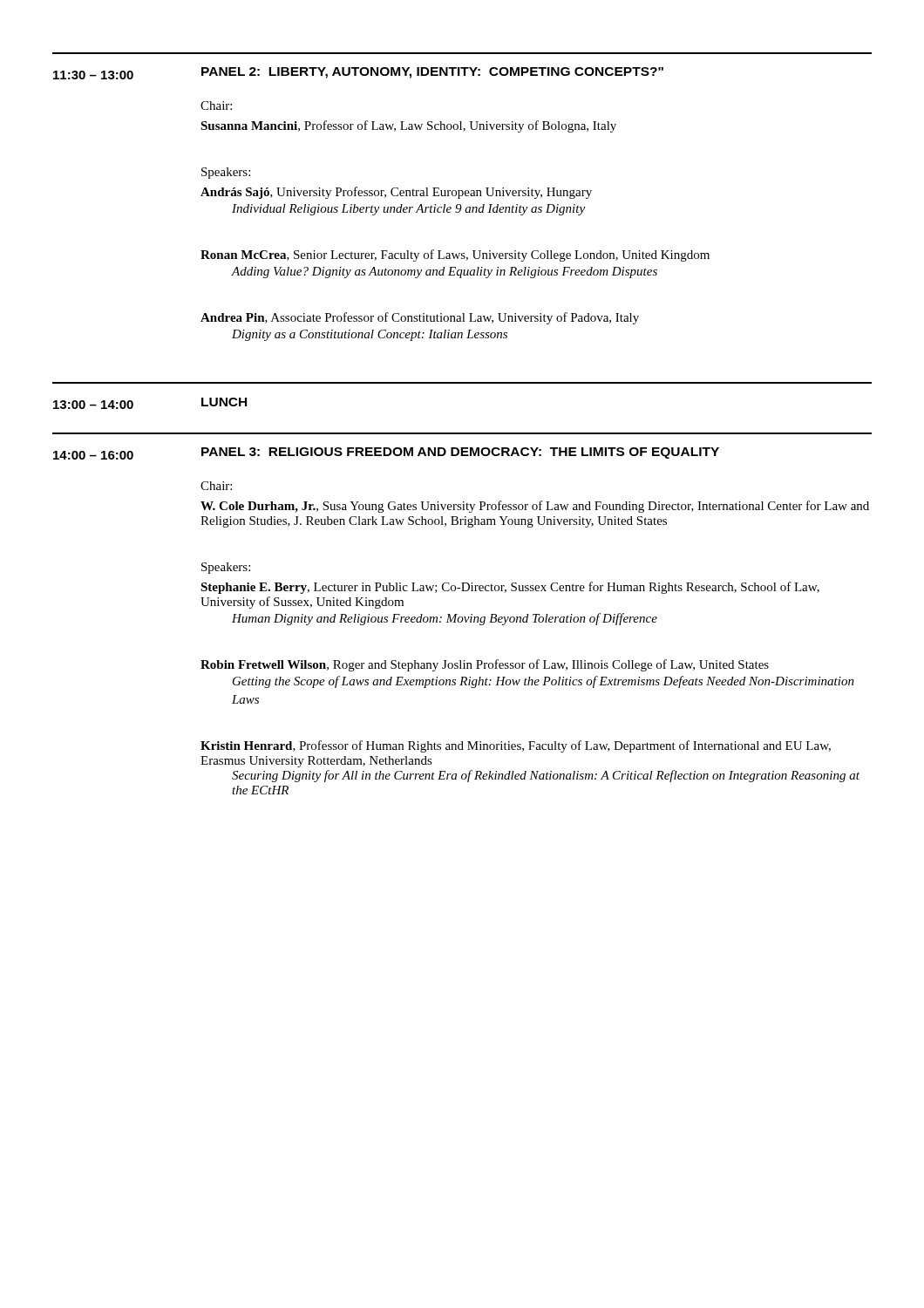The height and width of the screenshot is (1308, 924).
Task: Click the passage that begins "Chair: W. Cole Durham,"
Action: (x=536, y=503)
